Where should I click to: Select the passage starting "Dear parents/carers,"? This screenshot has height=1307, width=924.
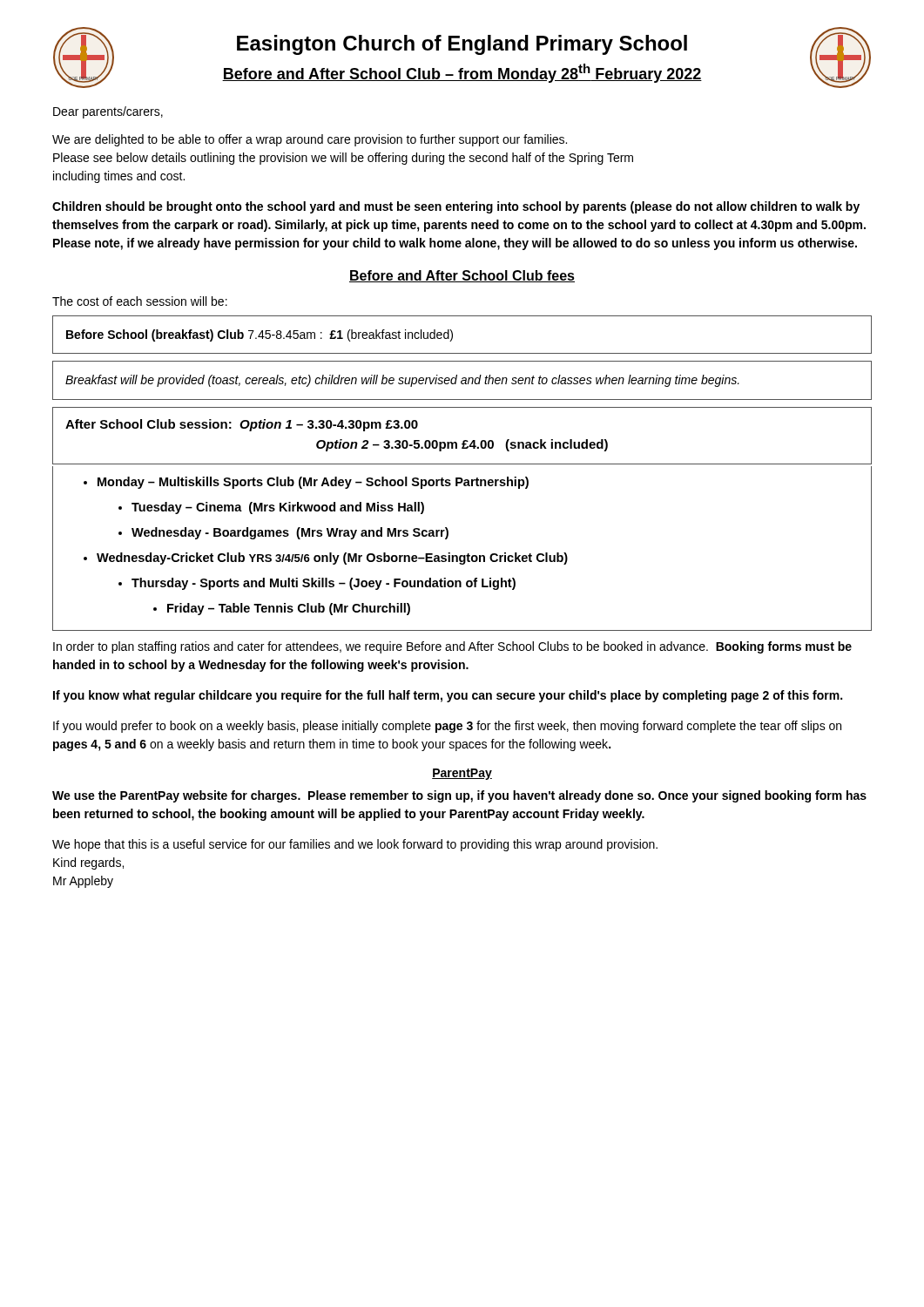click(108, 112)
